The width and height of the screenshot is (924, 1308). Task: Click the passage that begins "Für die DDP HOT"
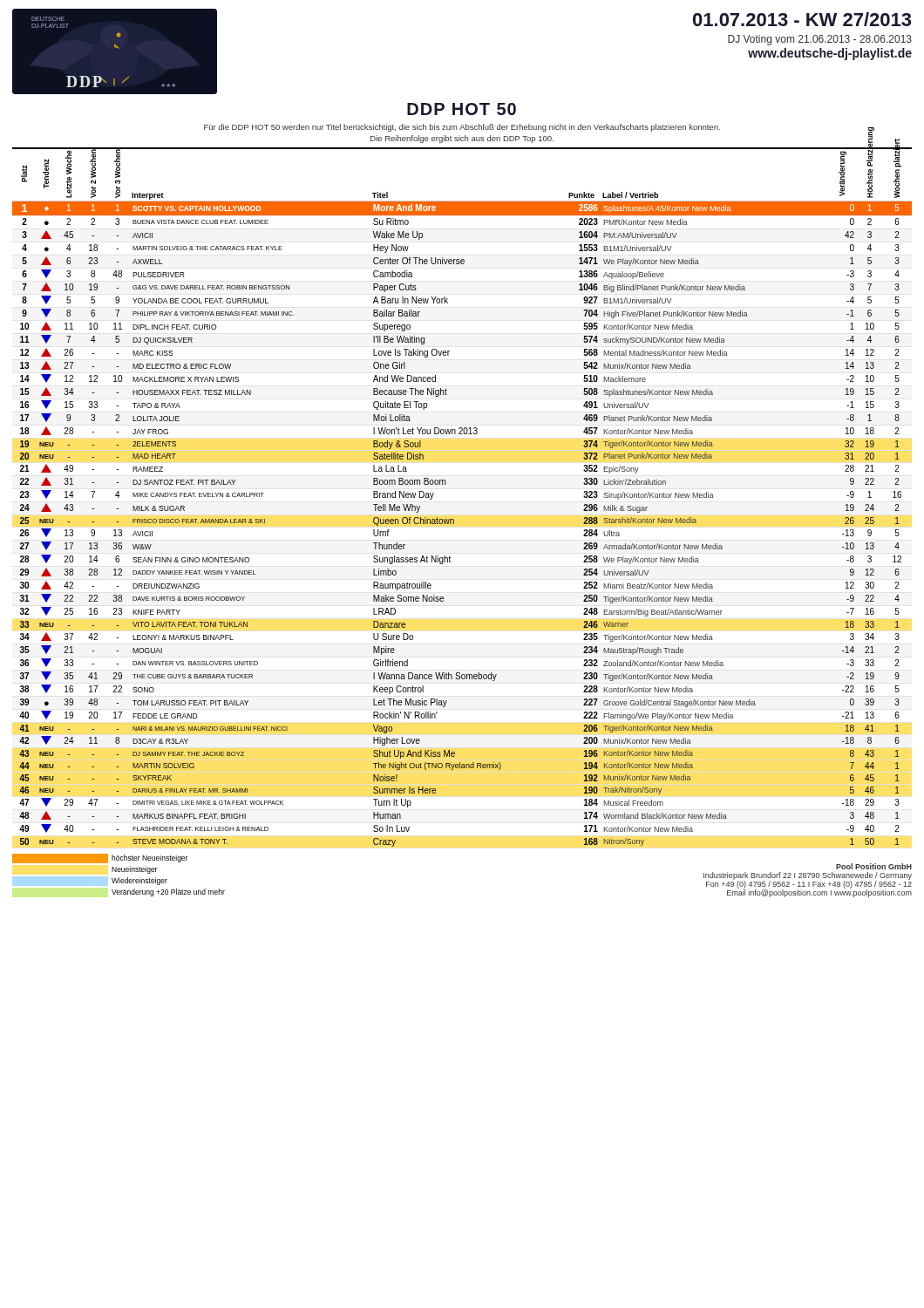(462, 133)
